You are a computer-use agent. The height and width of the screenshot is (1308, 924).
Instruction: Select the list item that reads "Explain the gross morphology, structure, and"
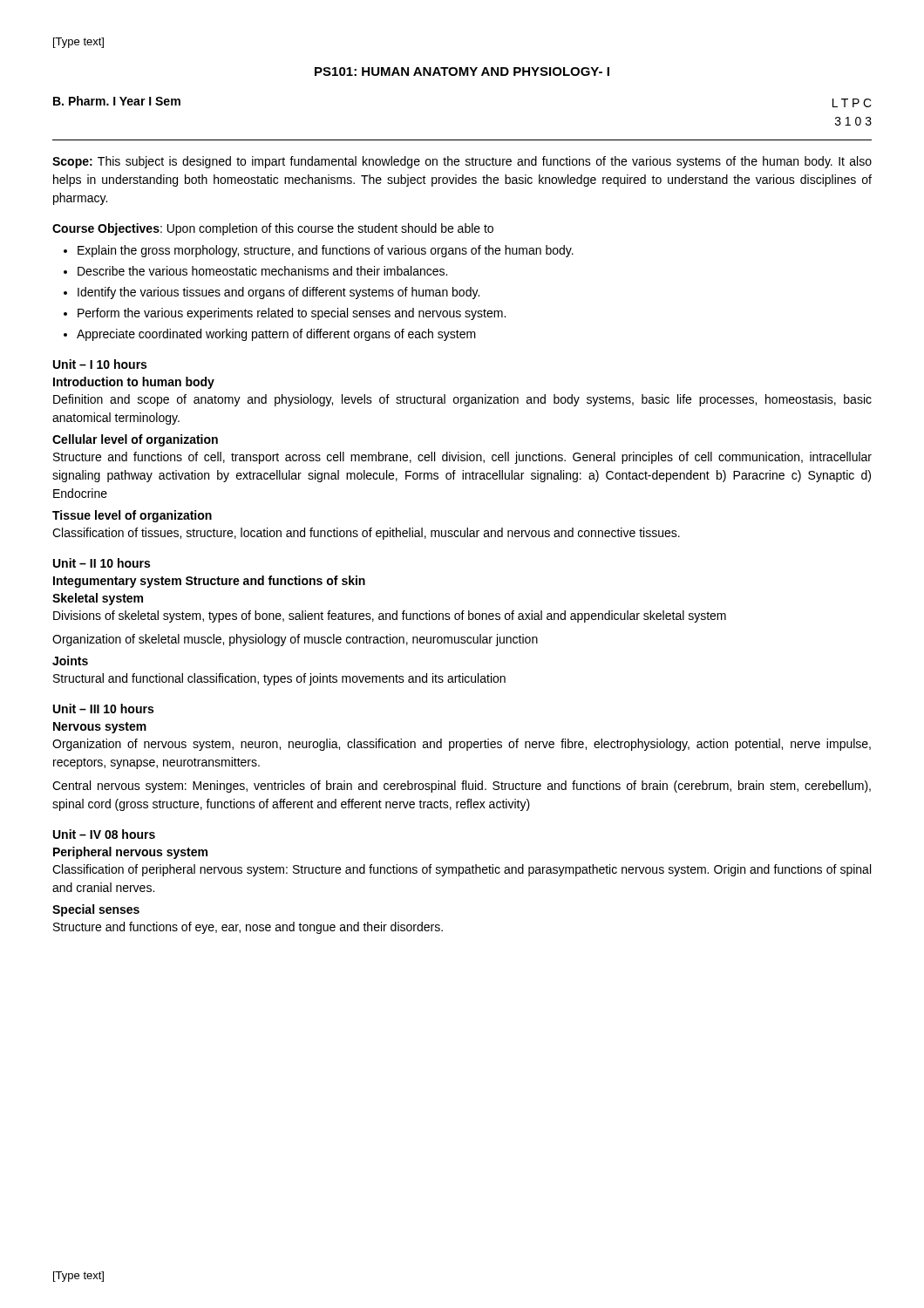coord(325,250)
